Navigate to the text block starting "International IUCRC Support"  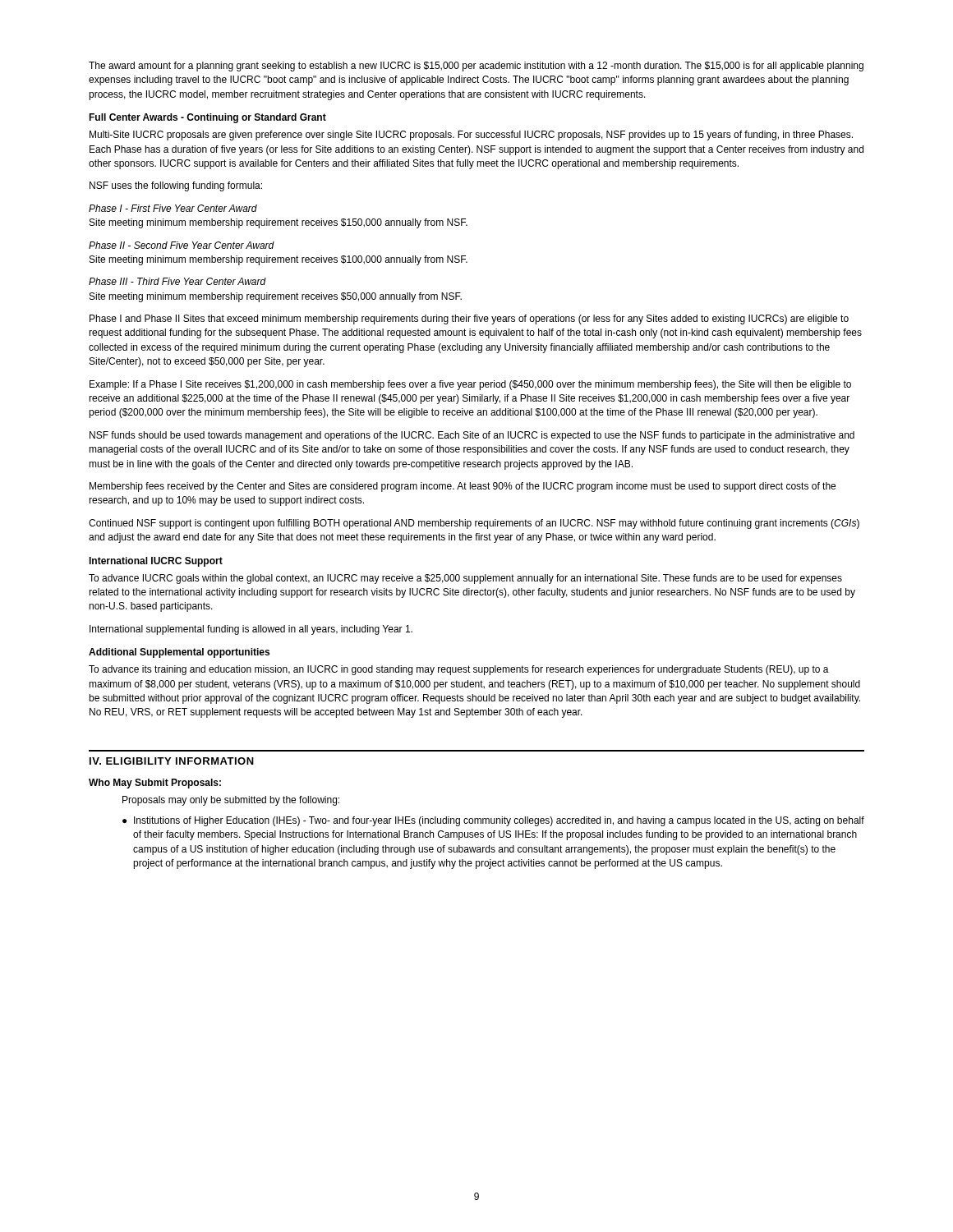point(156,561)
